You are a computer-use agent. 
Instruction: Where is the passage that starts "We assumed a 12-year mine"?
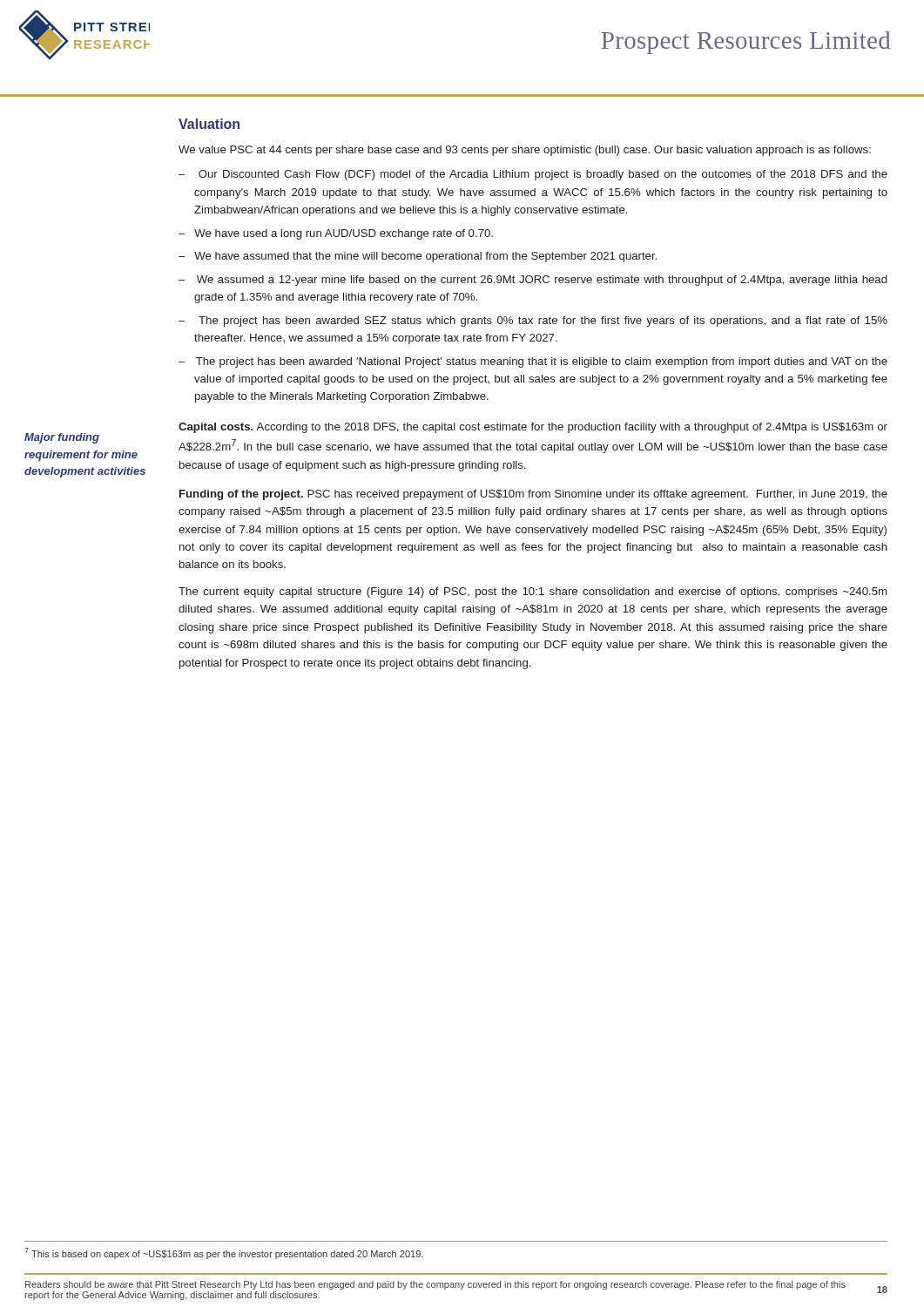coord(540,288)
